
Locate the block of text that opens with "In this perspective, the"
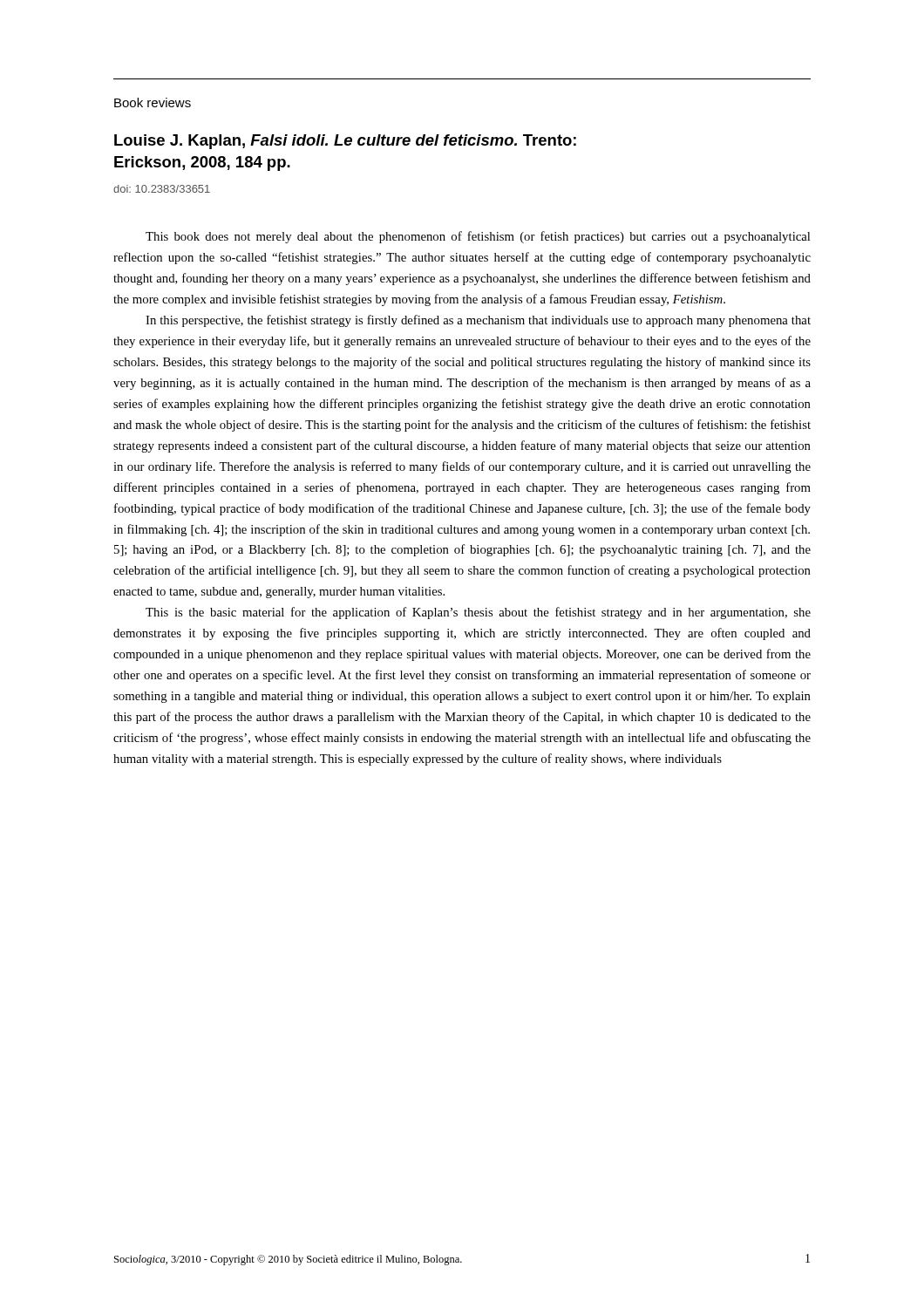coord(462,457)
